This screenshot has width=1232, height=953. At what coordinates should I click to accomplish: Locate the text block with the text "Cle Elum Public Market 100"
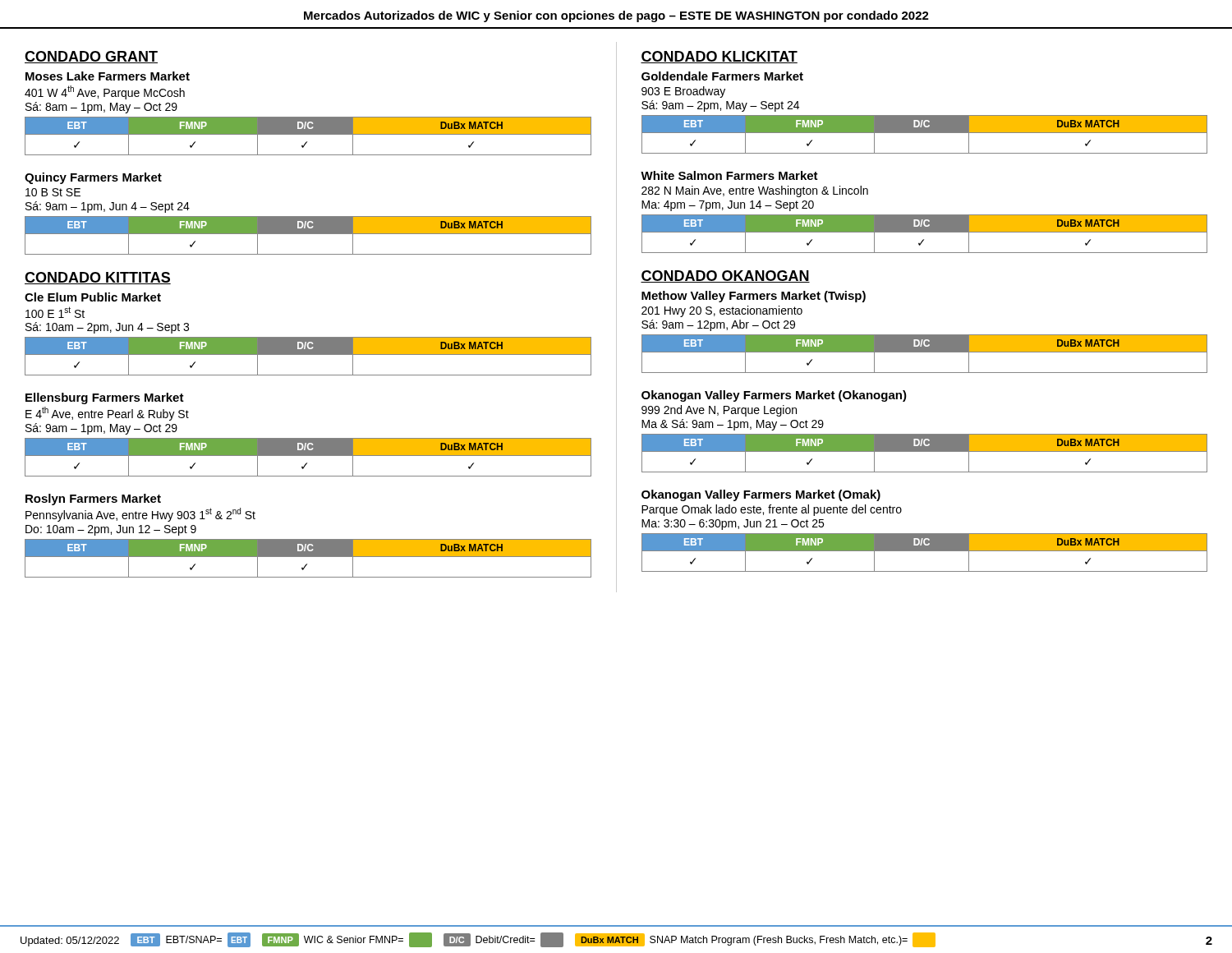click(93, 297)
